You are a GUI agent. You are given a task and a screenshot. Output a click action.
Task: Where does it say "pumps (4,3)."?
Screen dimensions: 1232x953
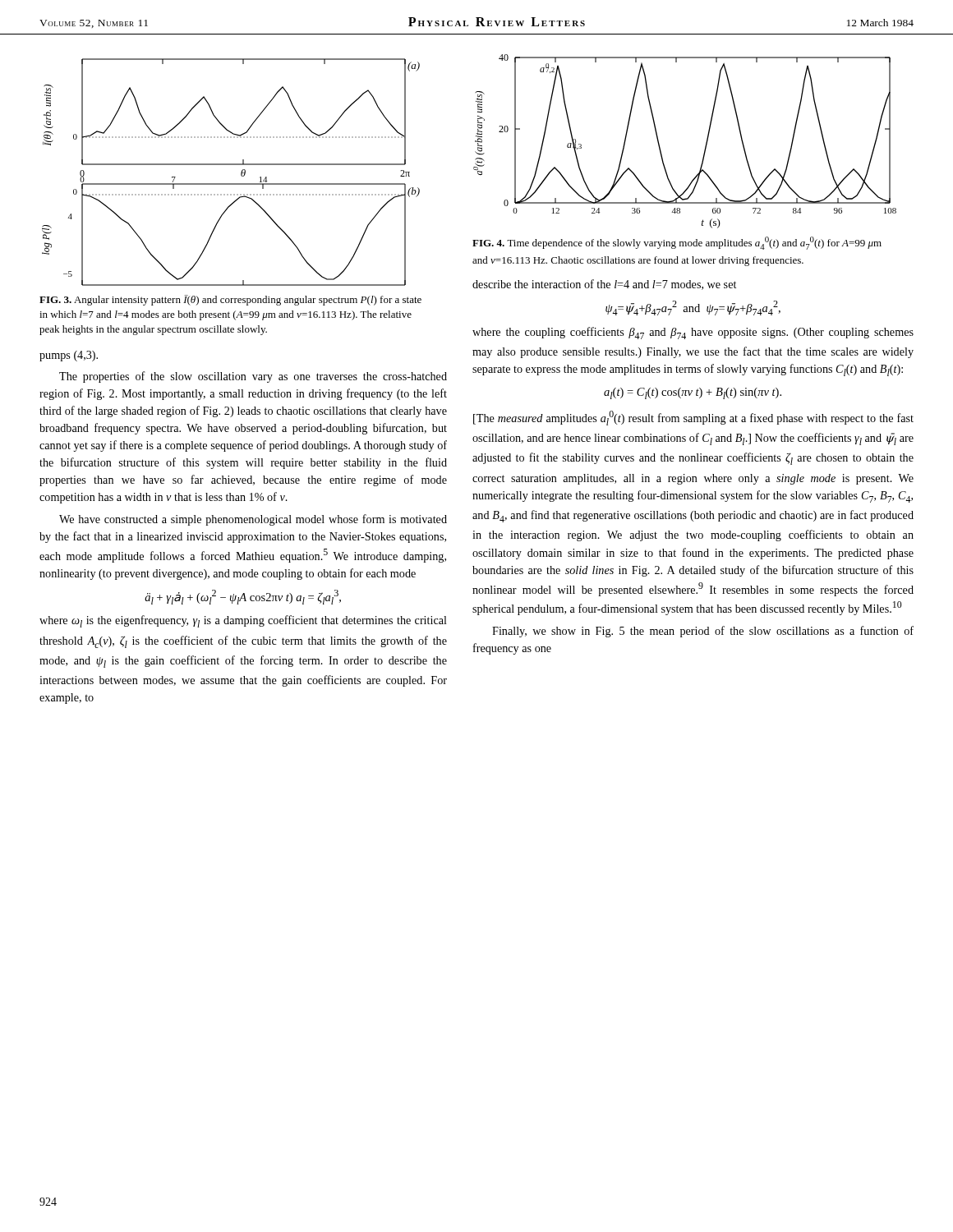[69, 356]
